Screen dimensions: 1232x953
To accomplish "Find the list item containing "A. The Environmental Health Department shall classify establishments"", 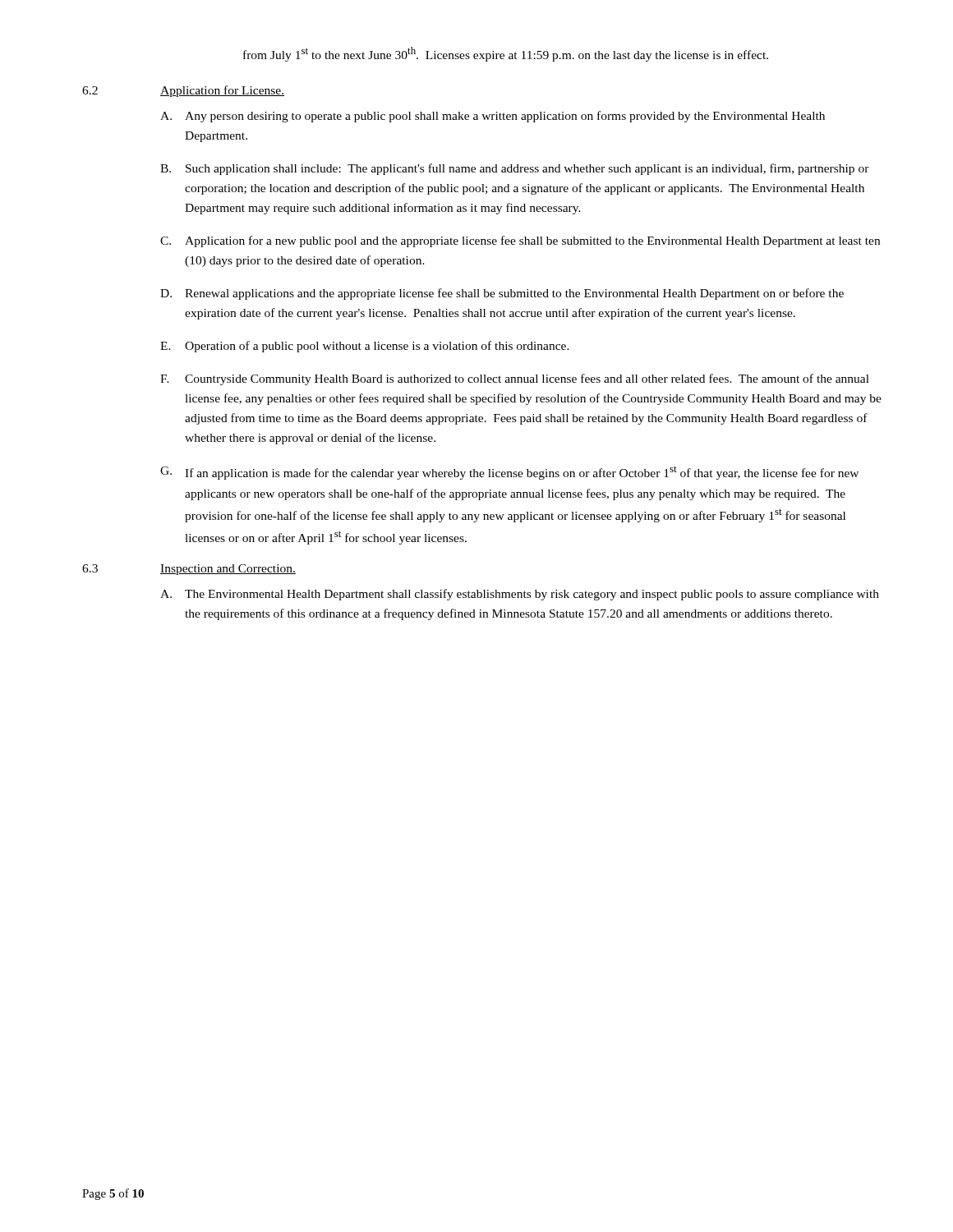I will tap(524, 604).
